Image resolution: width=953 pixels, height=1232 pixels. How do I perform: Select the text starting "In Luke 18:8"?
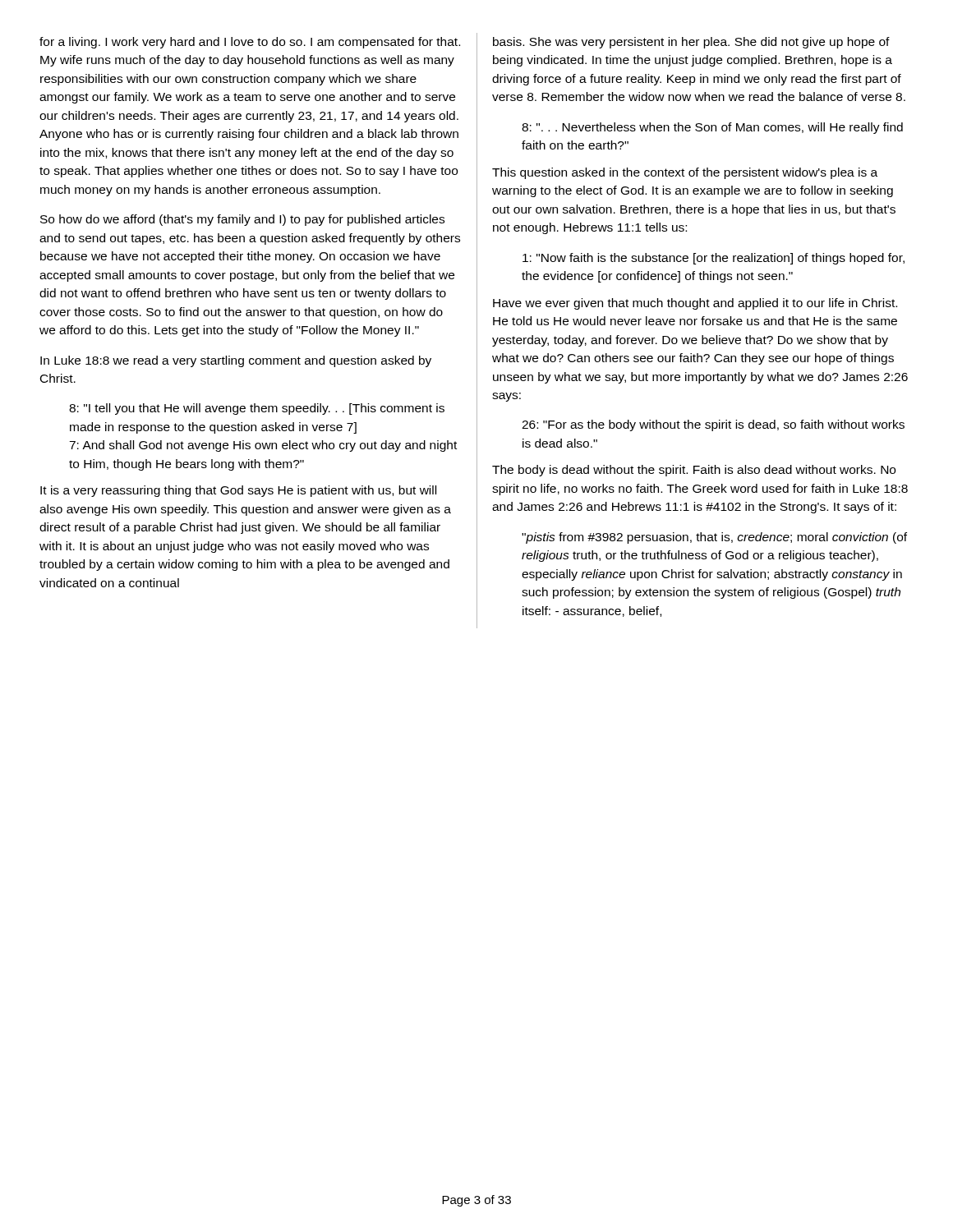point(251,370)
